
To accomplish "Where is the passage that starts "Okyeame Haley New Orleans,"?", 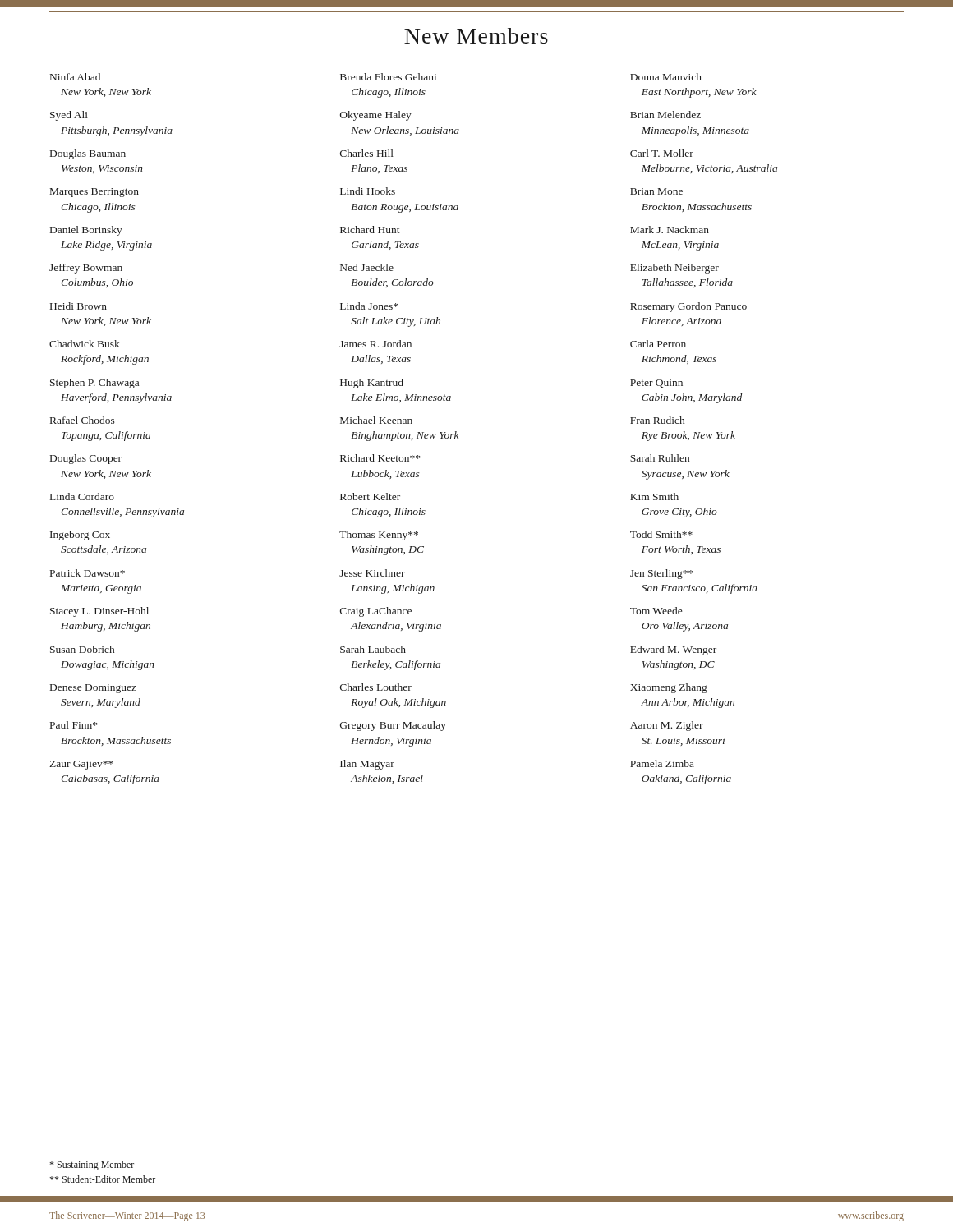I will pos(376,116).
